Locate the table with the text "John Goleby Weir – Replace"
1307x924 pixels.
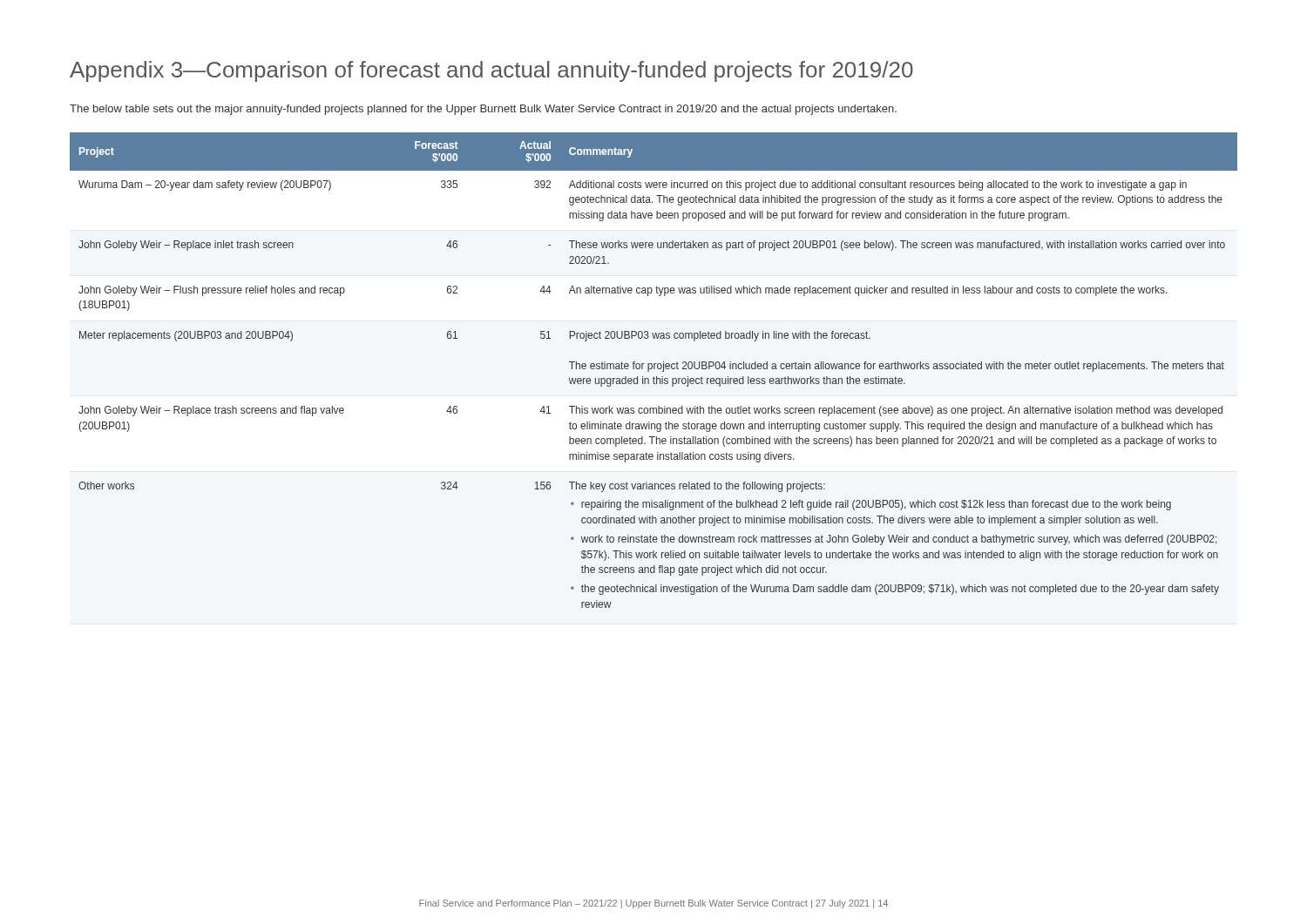(654, 378)
